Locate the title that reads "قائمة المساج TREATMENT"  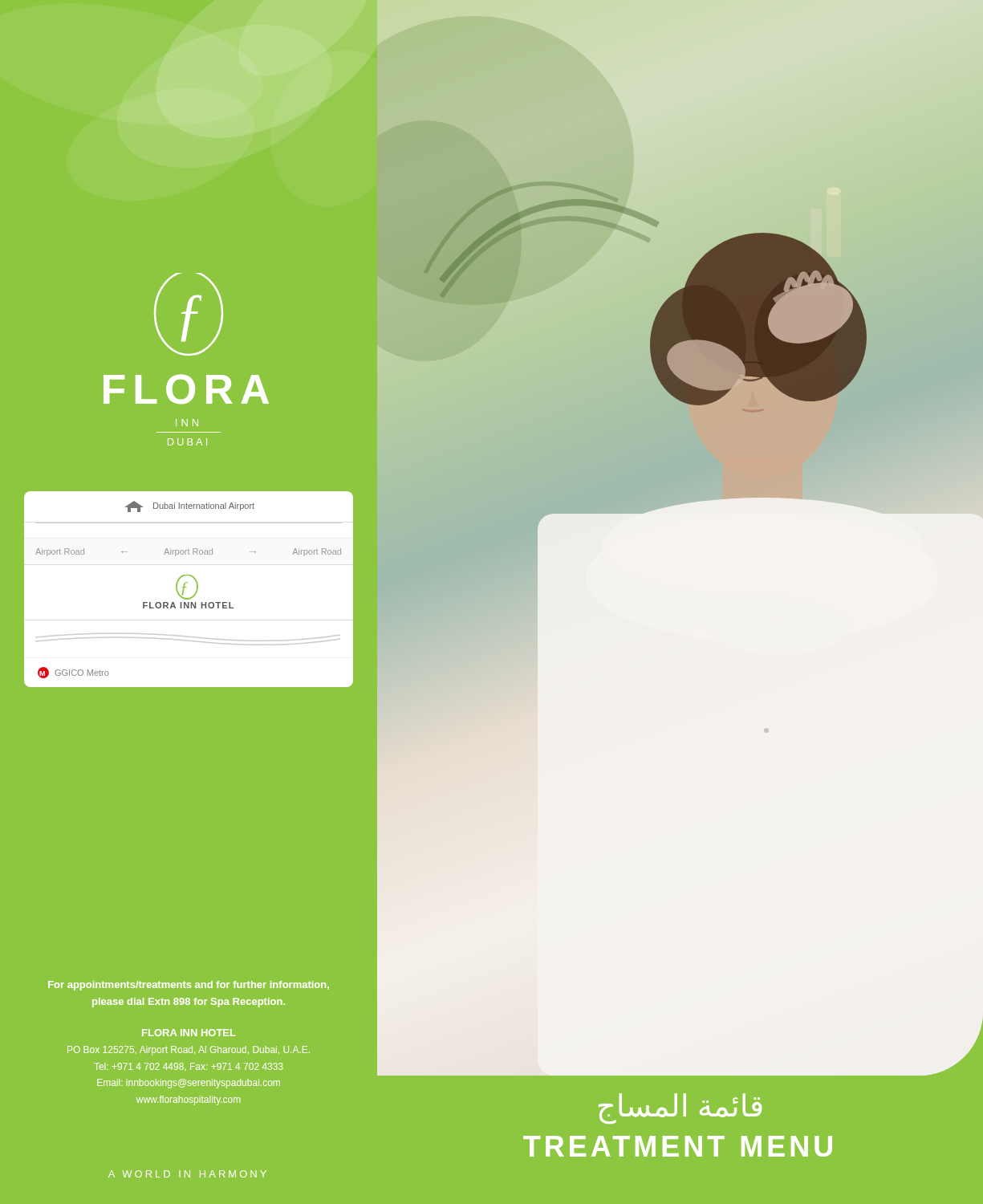click(680, 1126)
